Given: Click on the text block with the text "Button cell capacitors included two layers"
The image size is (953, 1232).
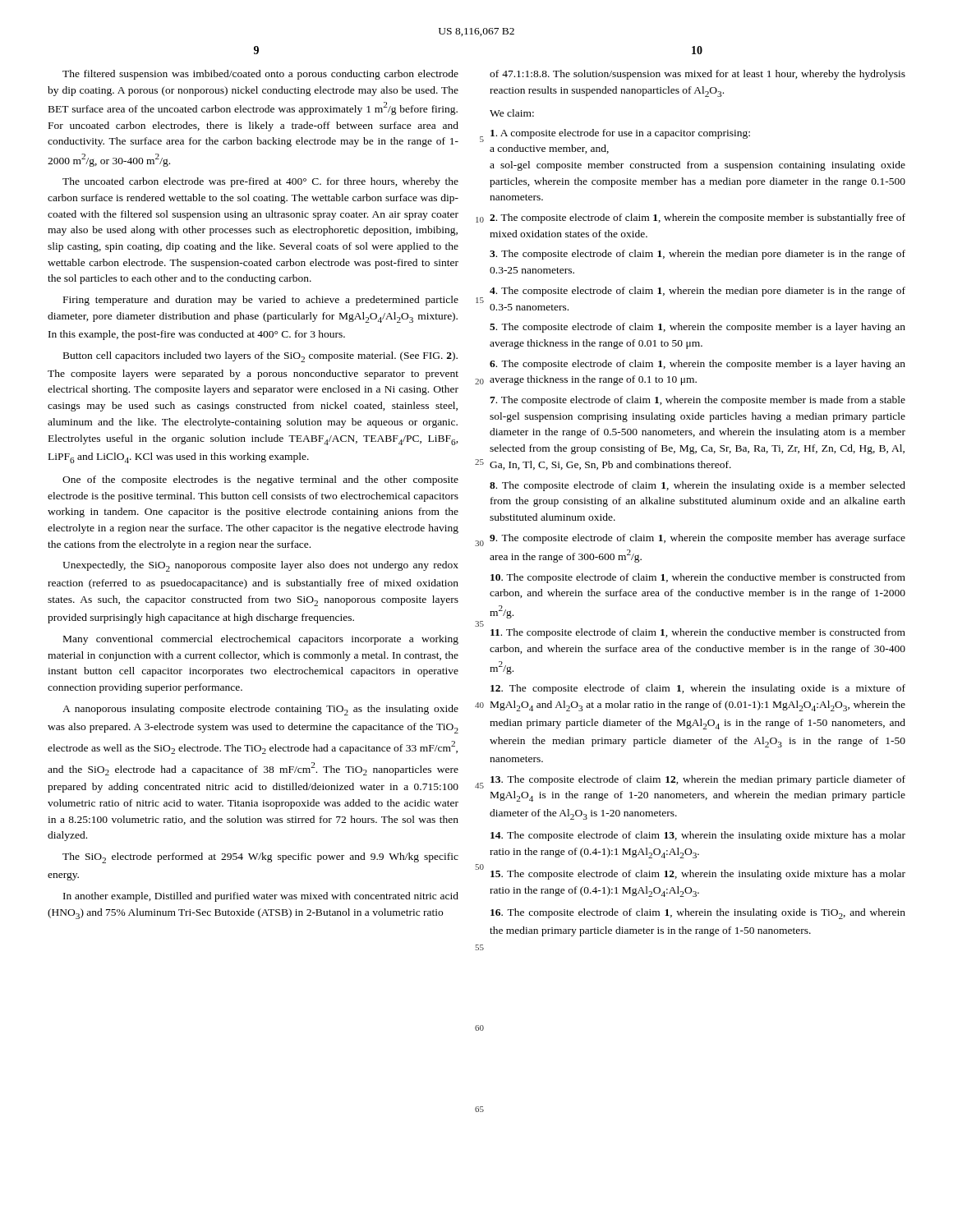Looking at the screenshot, I should tap(253, 407).
